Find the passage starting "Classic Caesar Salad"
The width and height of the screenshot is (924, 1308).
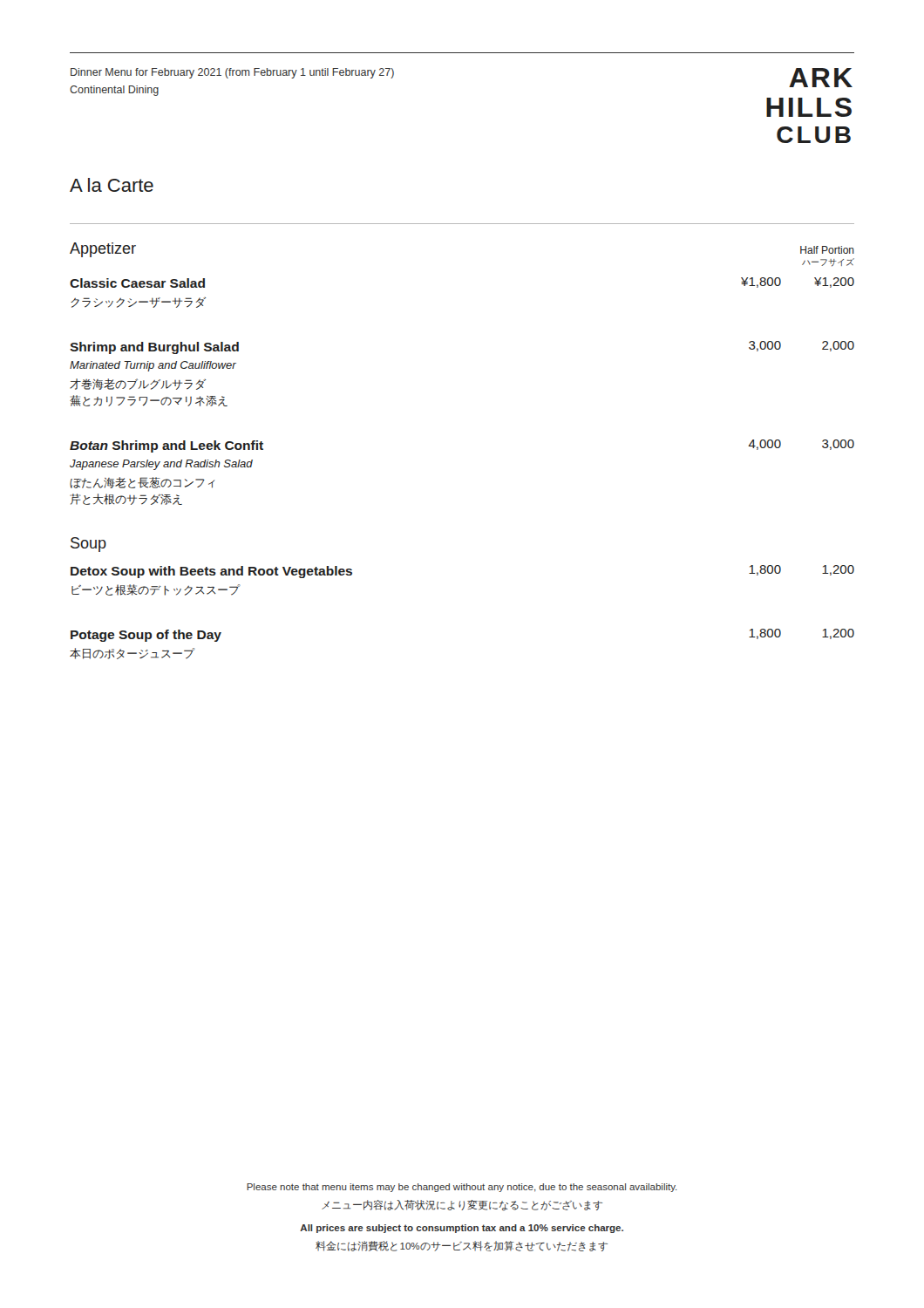coord(136,282)
